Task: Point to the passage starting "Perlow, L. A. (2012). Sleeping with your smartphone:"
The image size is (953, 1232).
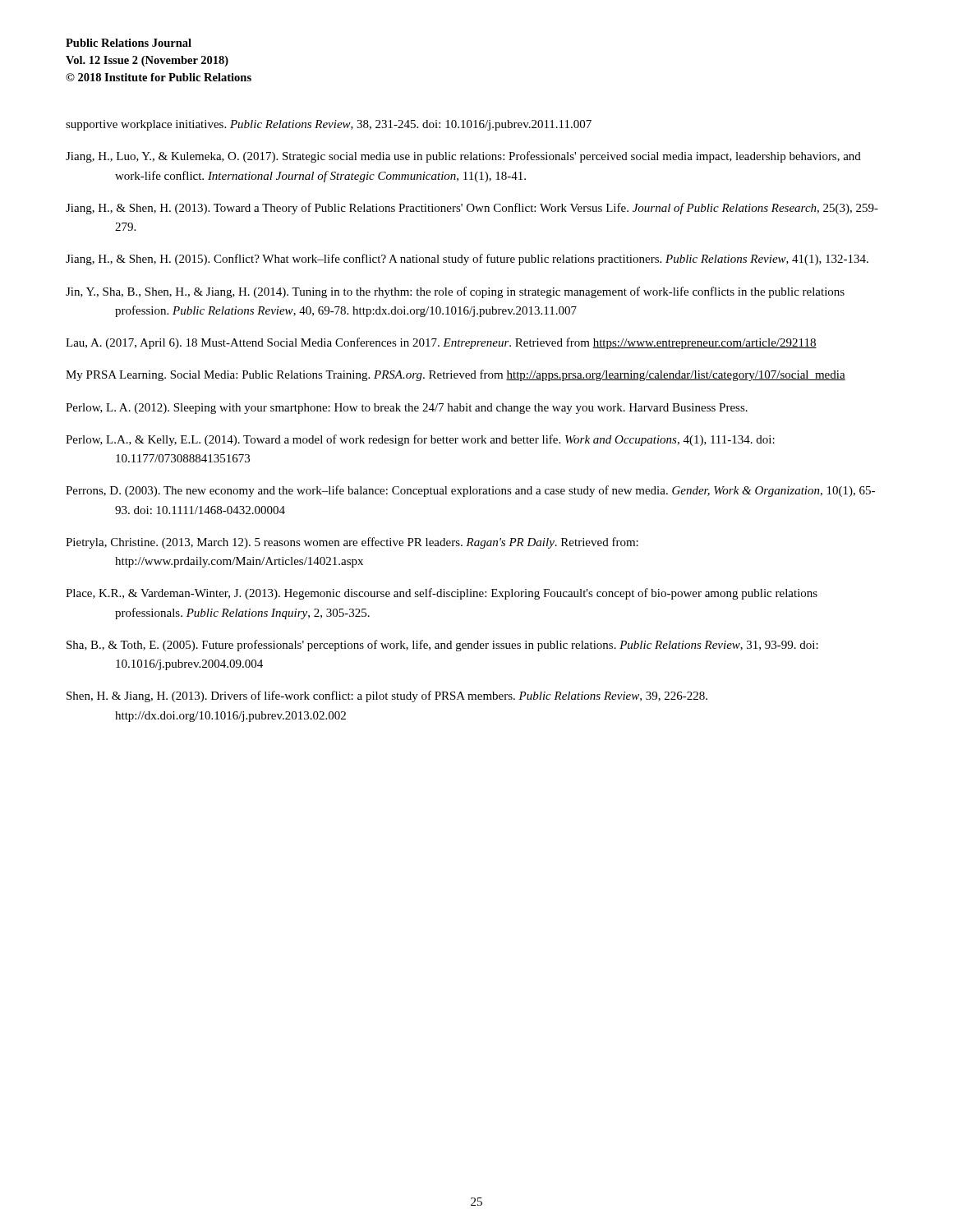Action: 407,407
